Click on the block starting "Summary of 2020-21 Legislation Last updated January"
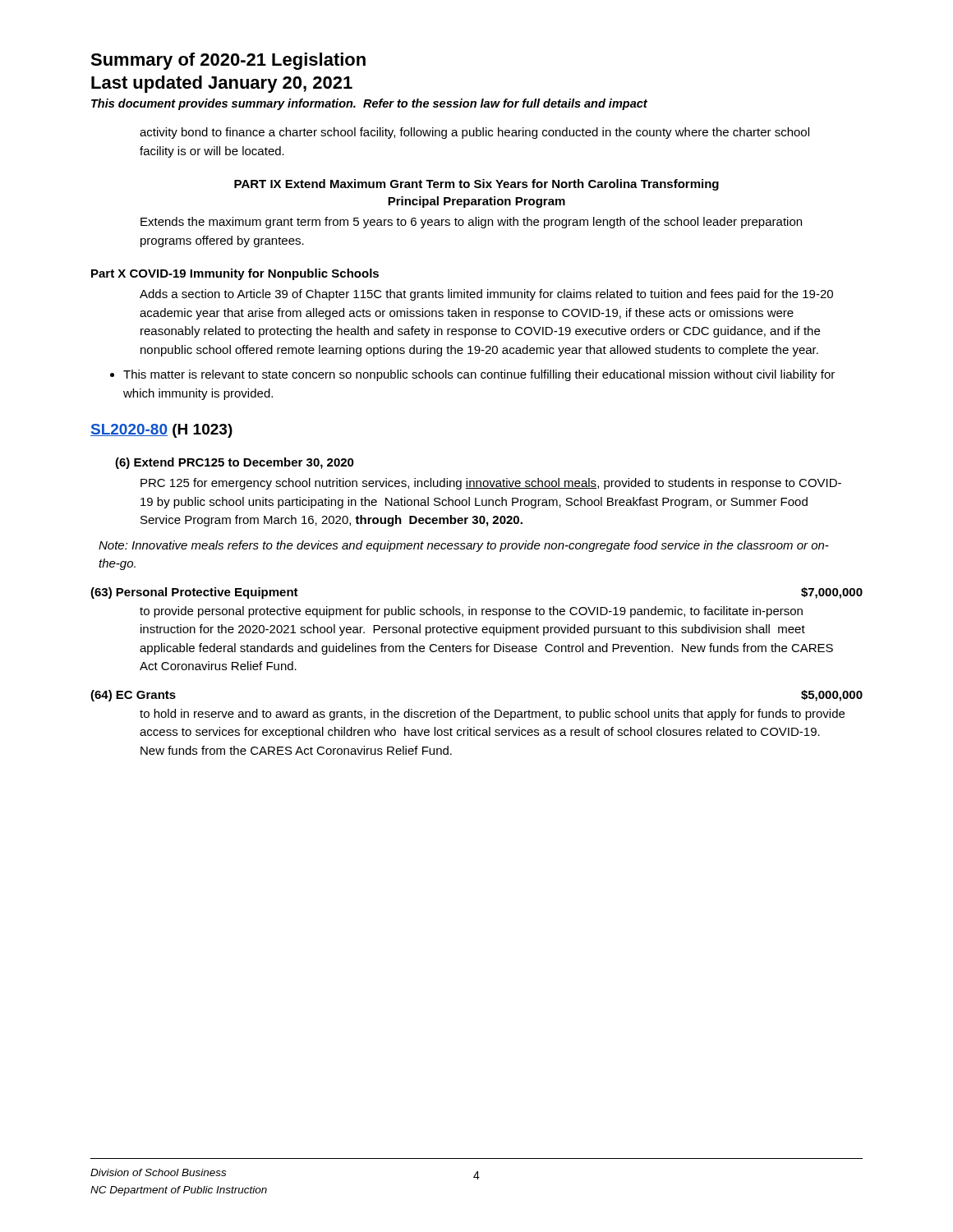The height and width of the screenshot is (1232, 953). pyautogui.click(x=228, y=61)
